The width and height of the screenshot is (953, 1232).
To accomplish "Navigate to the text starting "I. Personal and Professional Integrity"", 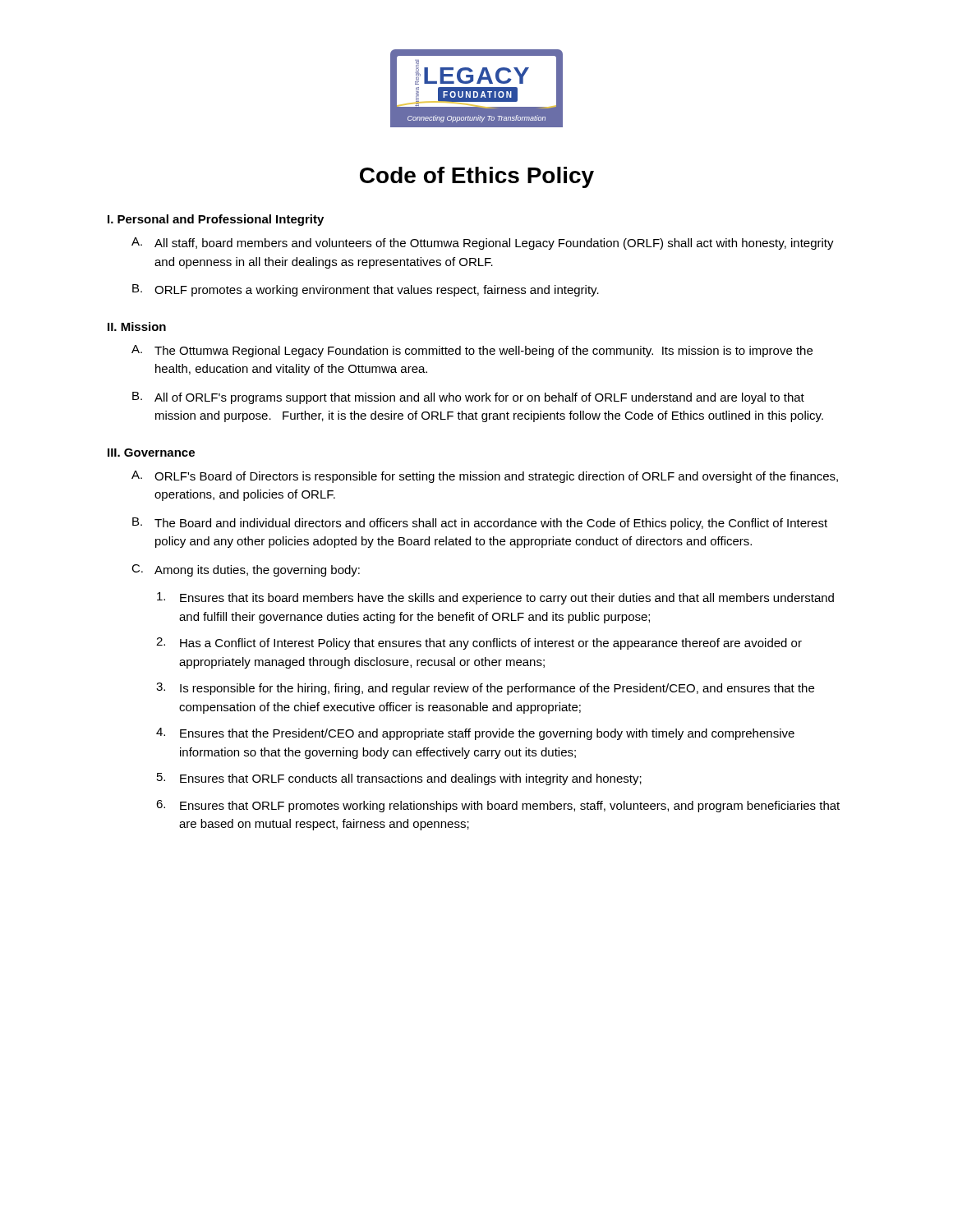I will tap(215, 219).
